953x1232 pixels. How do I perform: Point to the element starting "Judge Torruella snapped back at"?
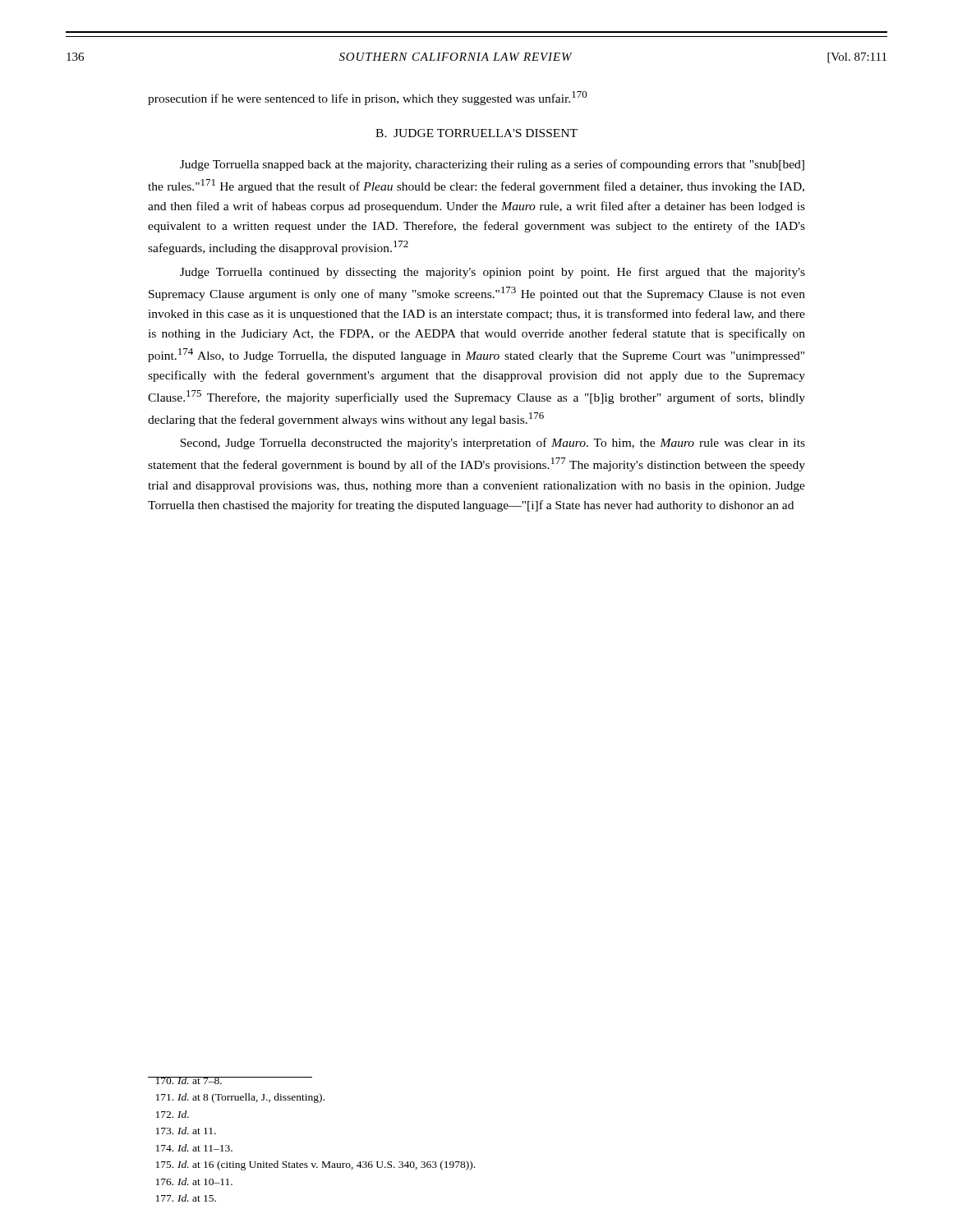click(x=476, y=206)
